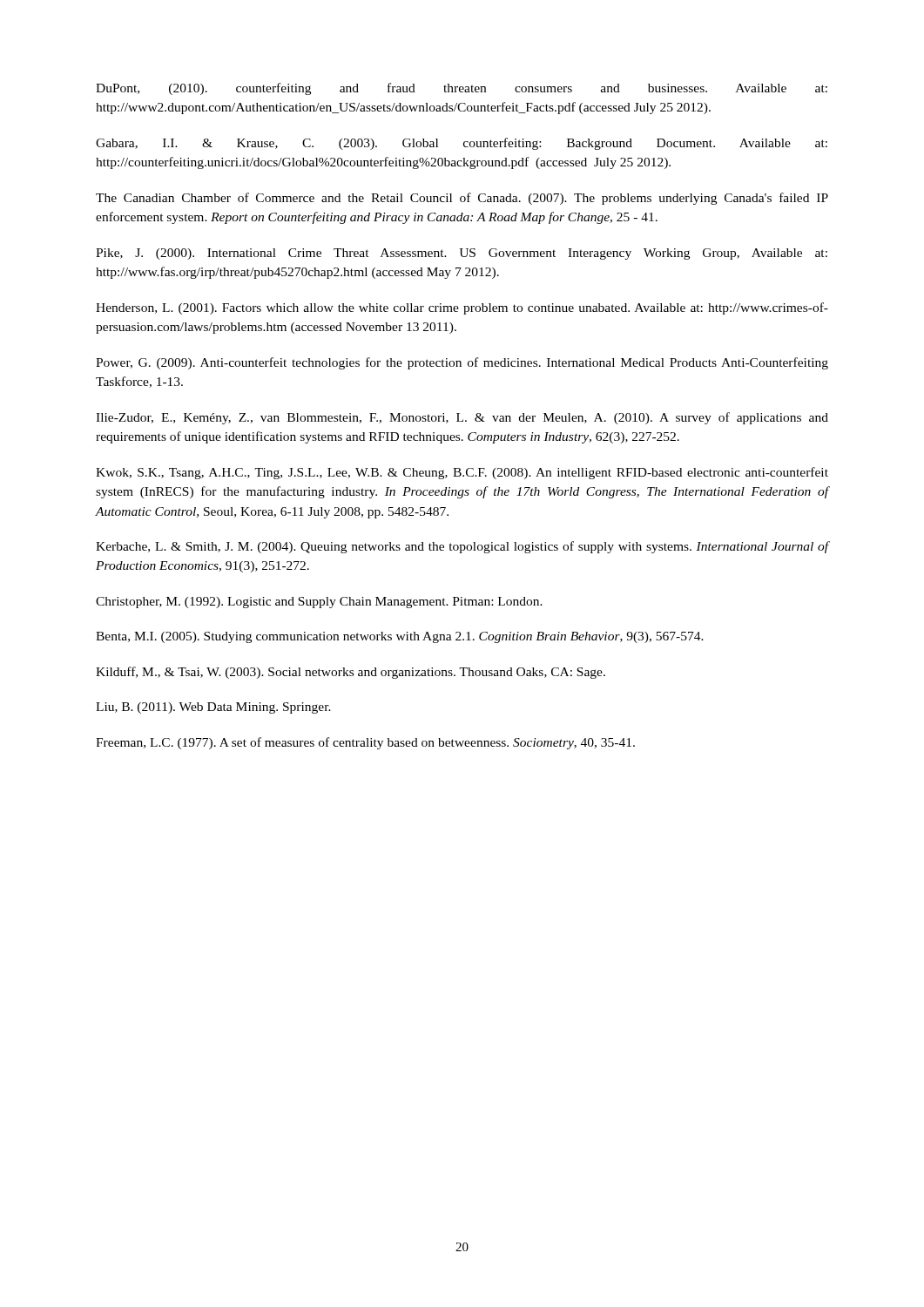Locate the block of text that opens with "The Canadian Chamber of Commerce and the Retail"

pos(462,207)
